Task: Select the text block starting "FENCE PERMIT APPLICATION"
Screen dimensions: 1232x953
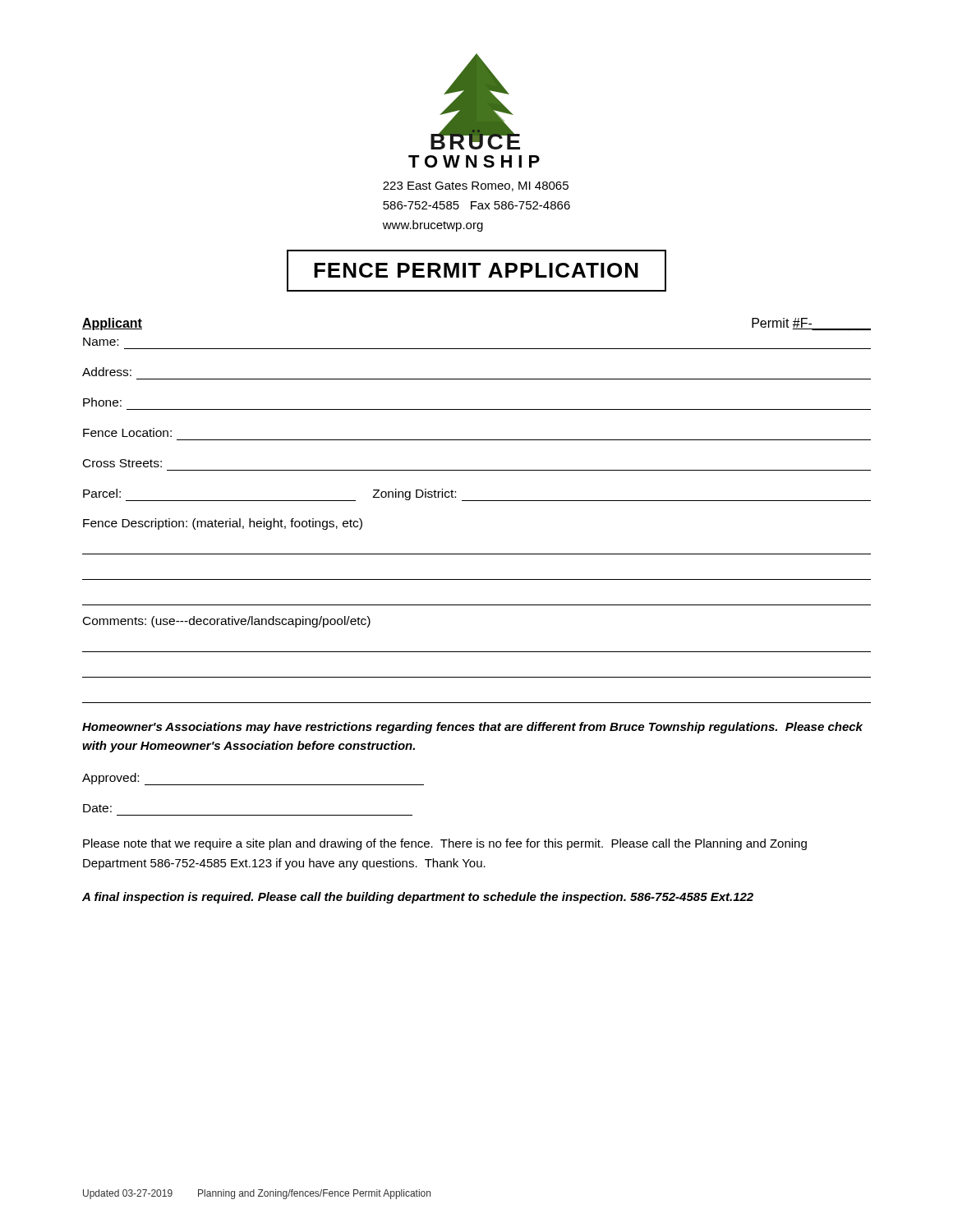Action: point(476,270)
